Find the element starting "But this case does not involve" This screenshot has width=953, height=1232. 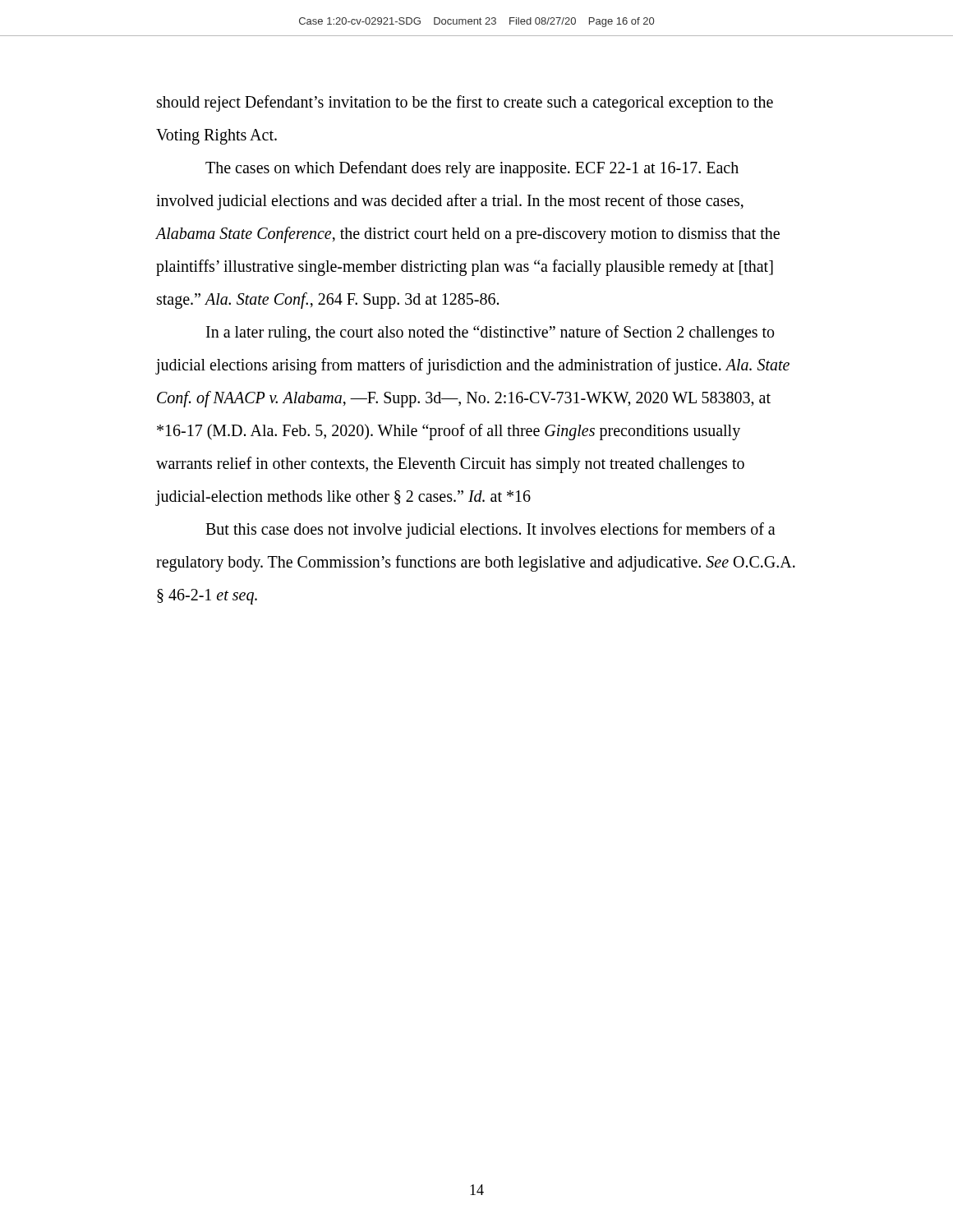point(476,562)
